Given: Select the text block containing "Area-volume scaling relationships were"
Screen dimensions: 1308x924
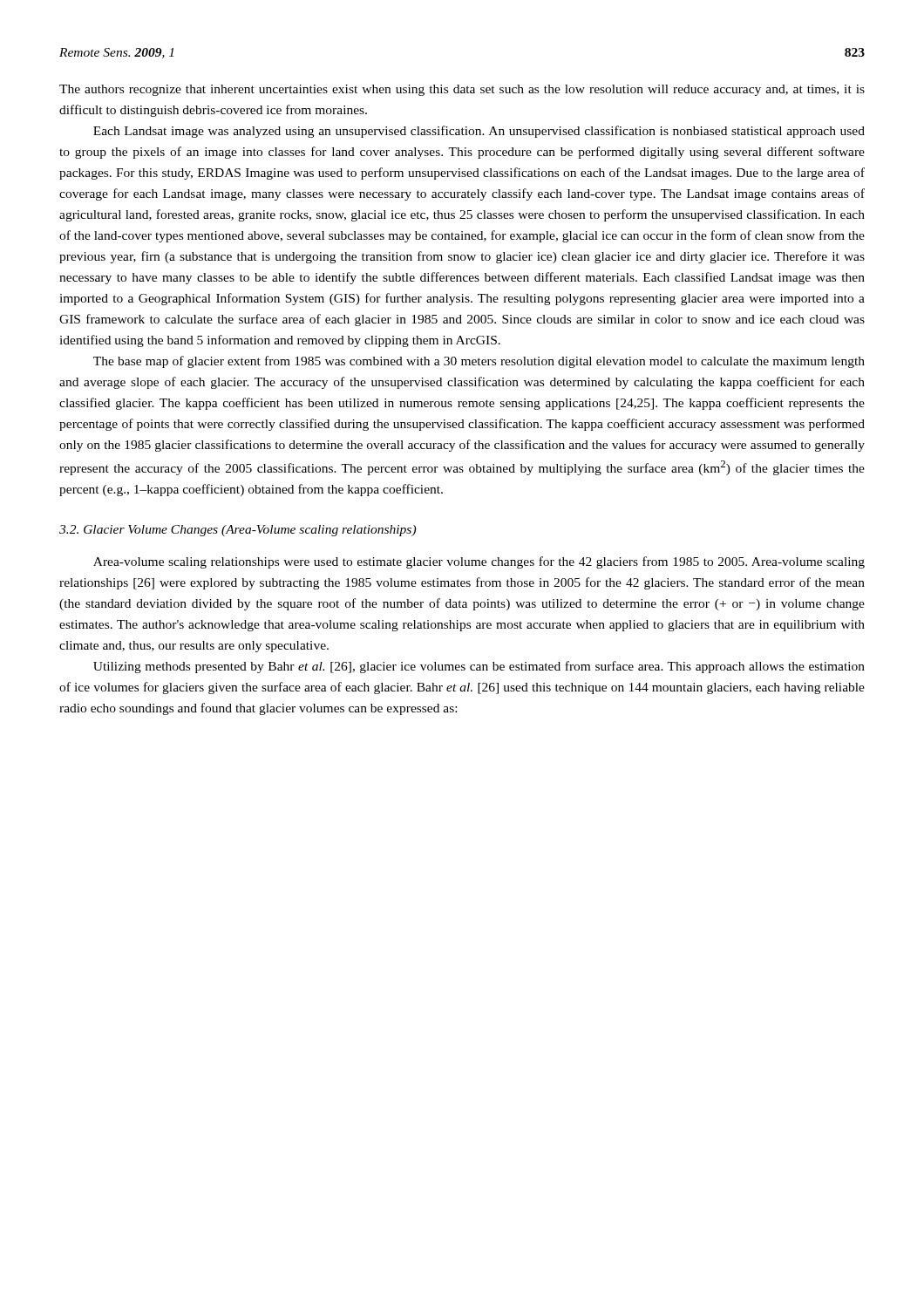Looking at the screenshot, I should [x=462, y=603].
